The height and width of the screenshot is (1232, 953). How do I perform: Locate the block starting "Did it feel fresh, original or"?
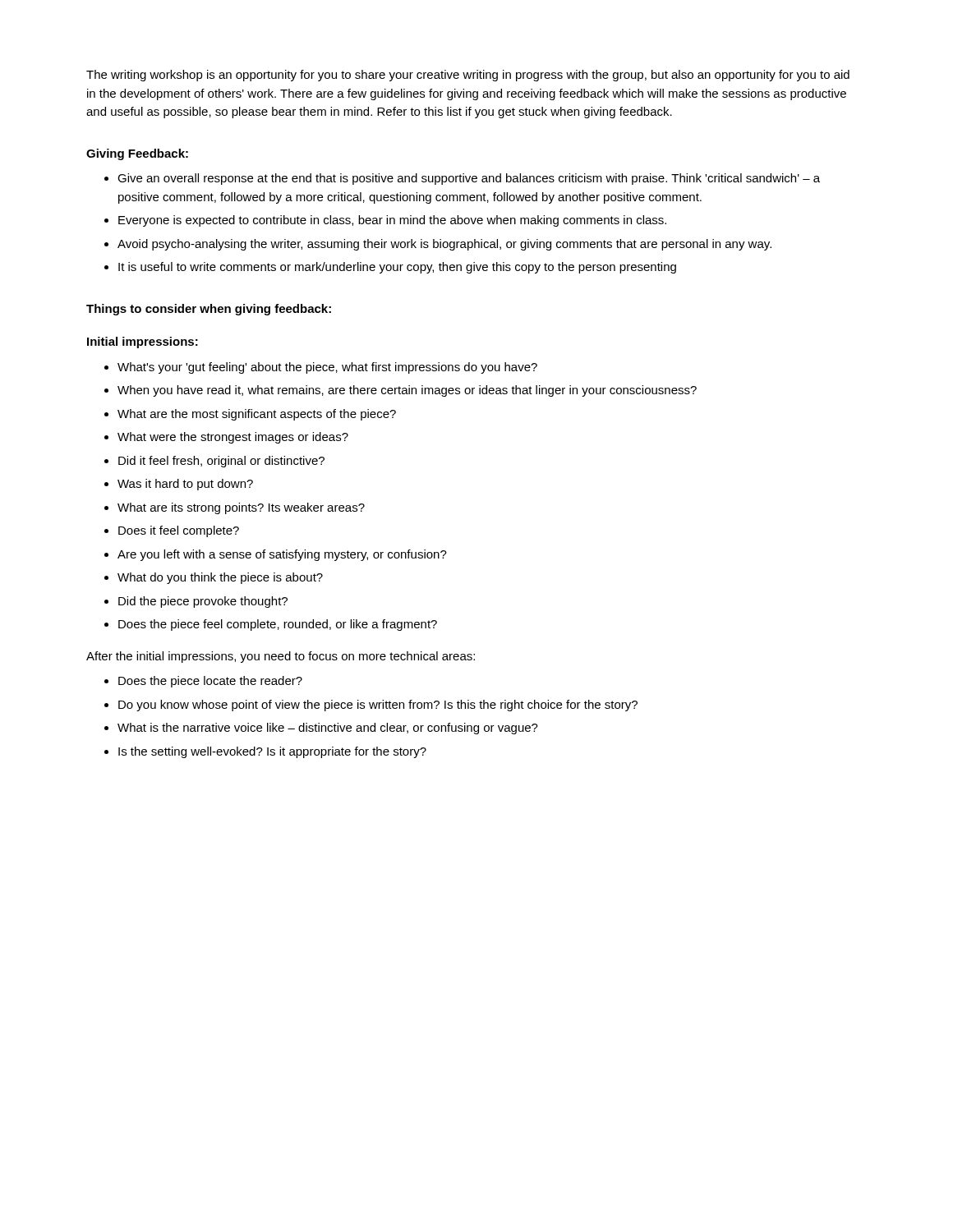[x=221, y=460]
